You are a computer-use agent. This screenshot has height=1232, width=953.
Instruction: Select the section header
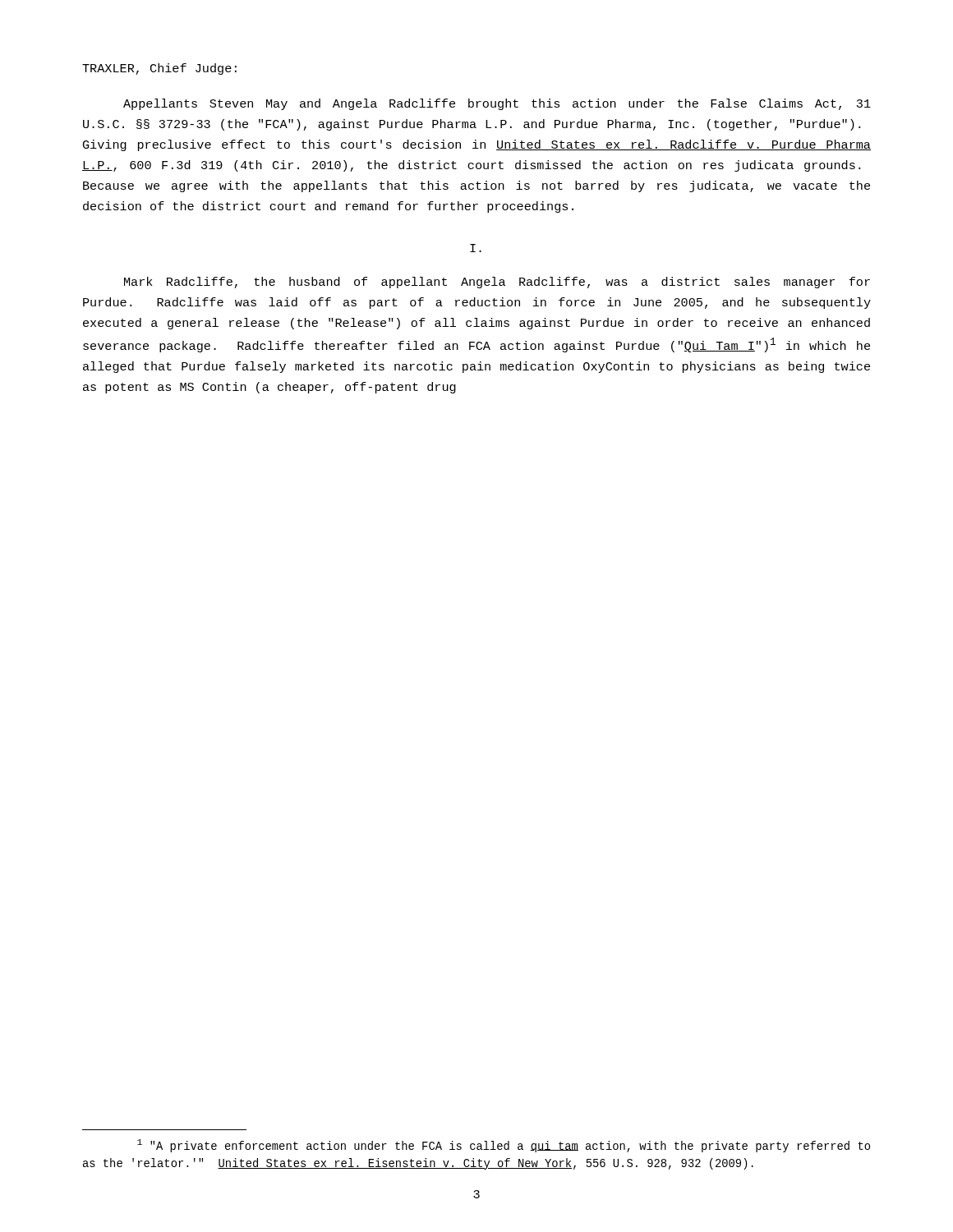(x=476, y=248)
